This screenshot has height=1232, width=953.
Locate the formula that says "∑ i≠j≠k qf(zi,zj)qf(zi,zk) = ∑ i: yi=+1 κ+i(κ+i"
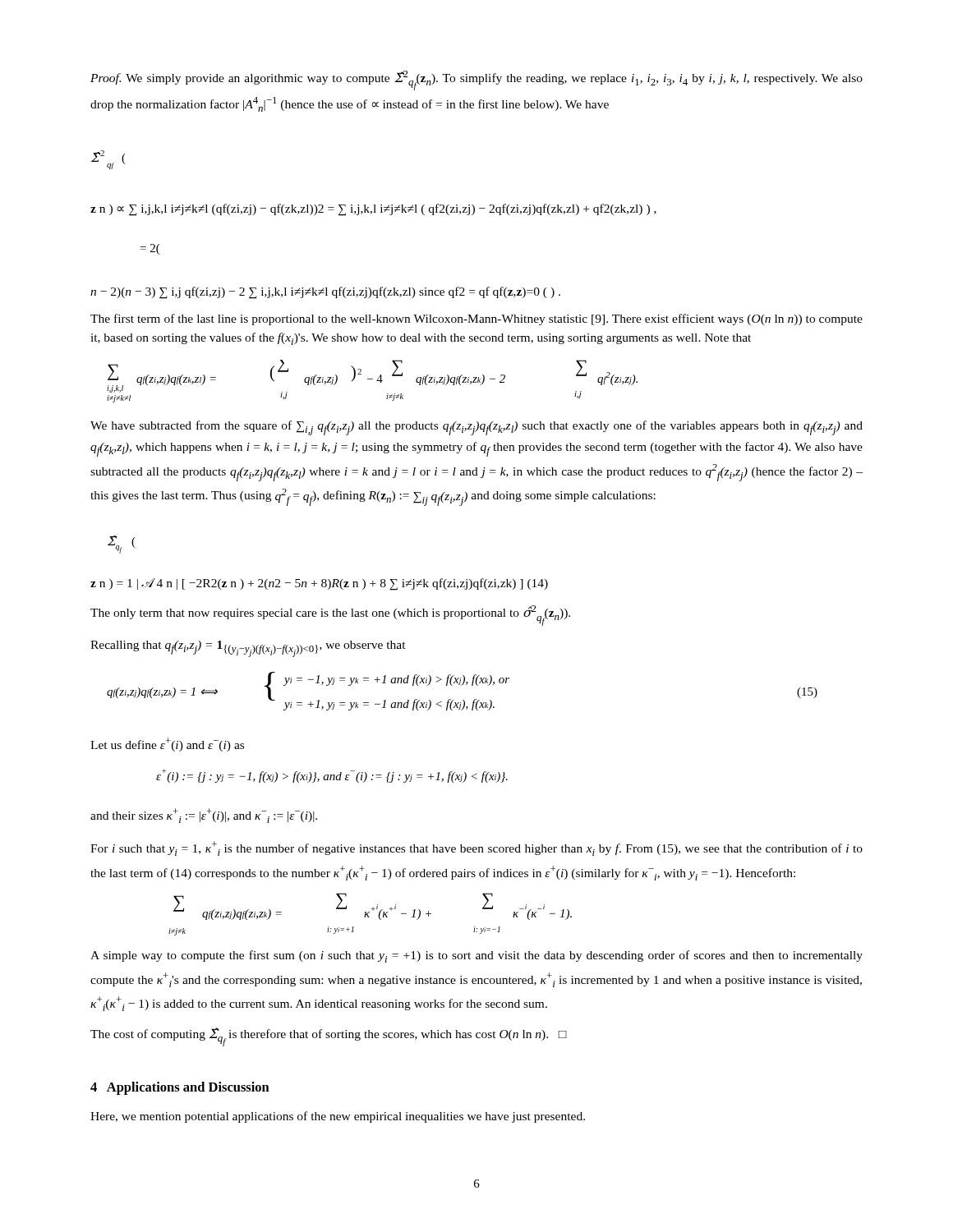click(476, 915)
